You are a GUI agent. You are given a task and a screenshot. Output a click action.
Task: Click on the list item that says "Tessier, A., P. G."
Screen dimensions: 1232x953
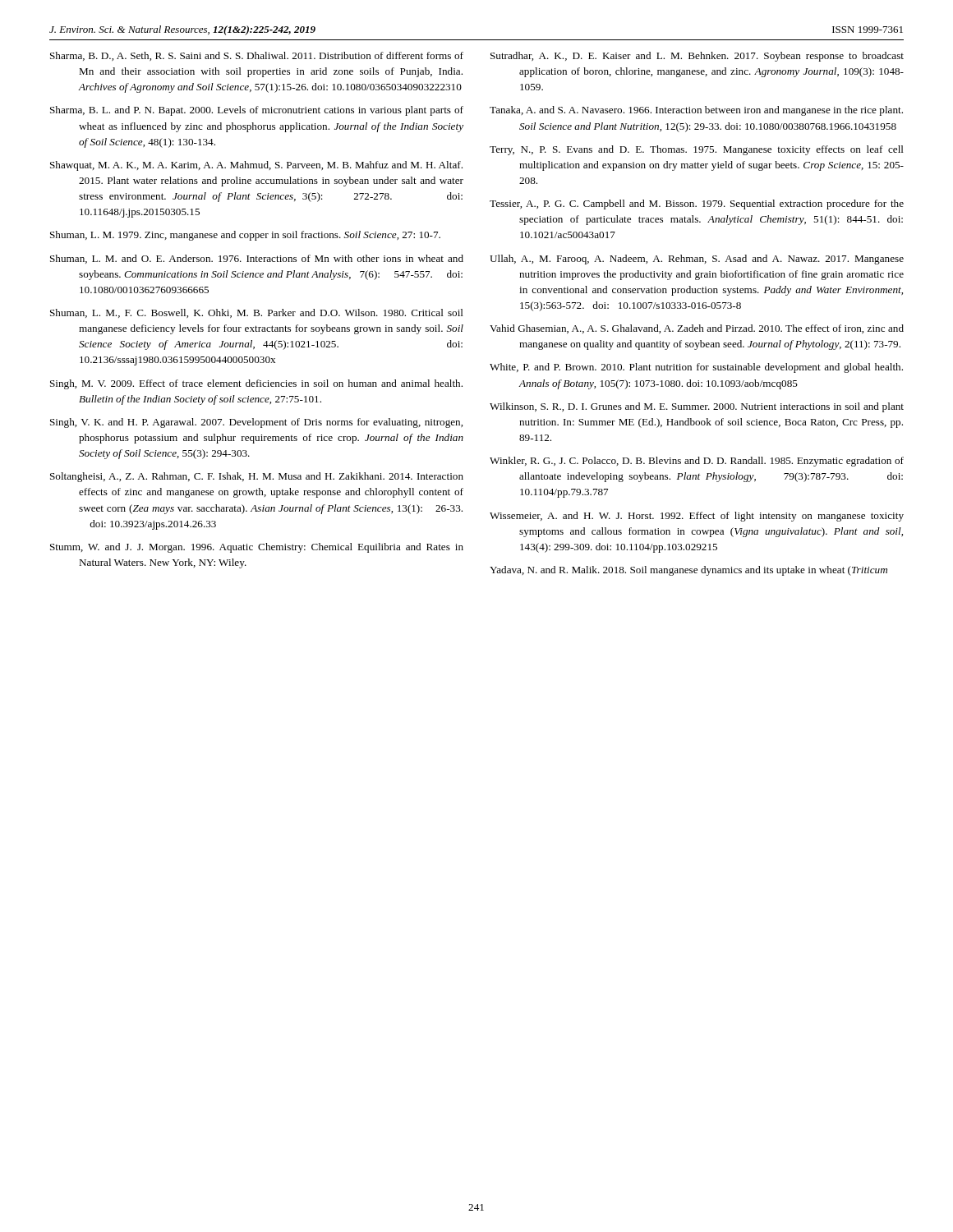[697, 219]
